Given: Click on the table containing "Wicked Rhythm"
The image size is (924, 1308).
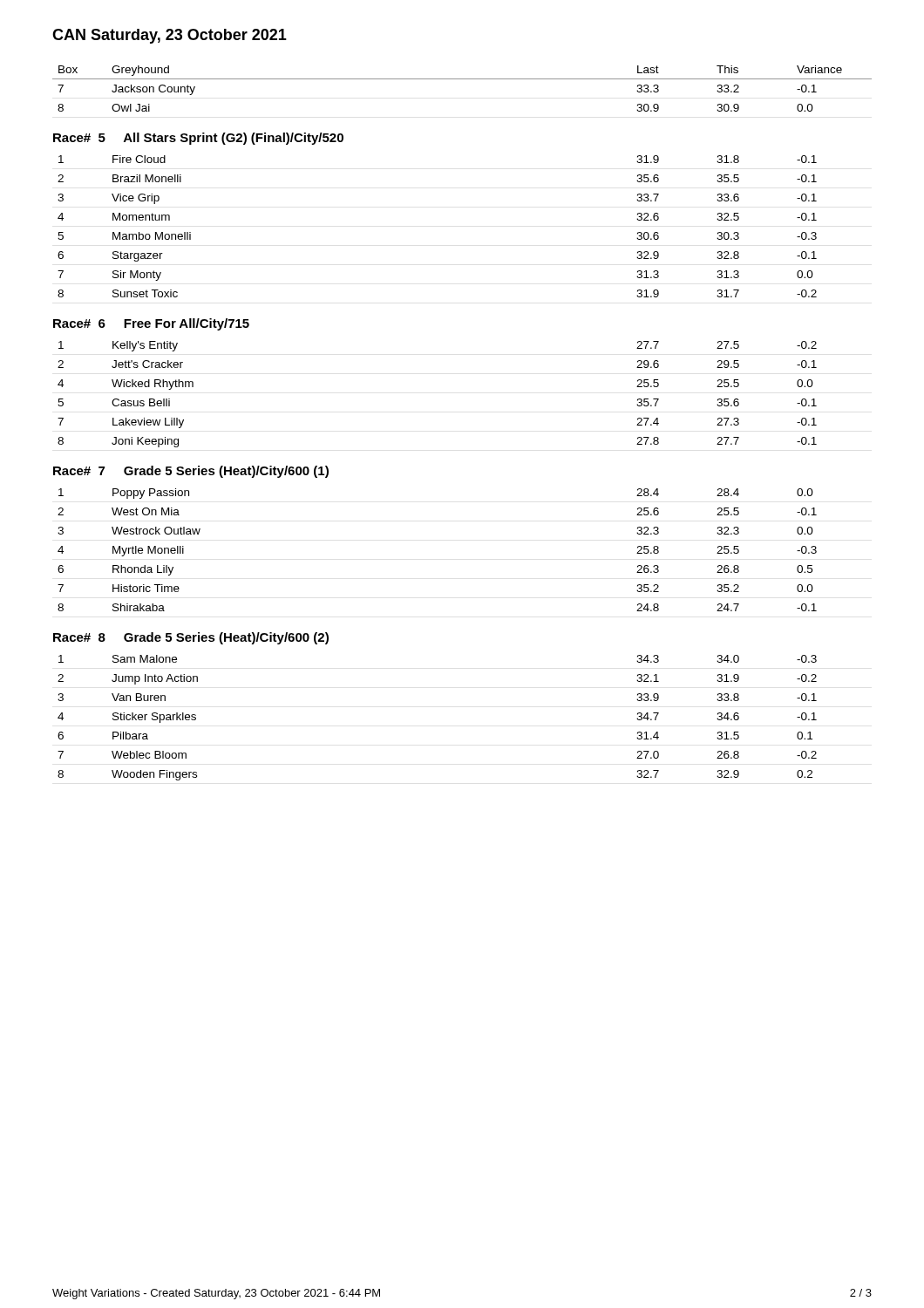Looking at the screenshot, I should point(462,393).
